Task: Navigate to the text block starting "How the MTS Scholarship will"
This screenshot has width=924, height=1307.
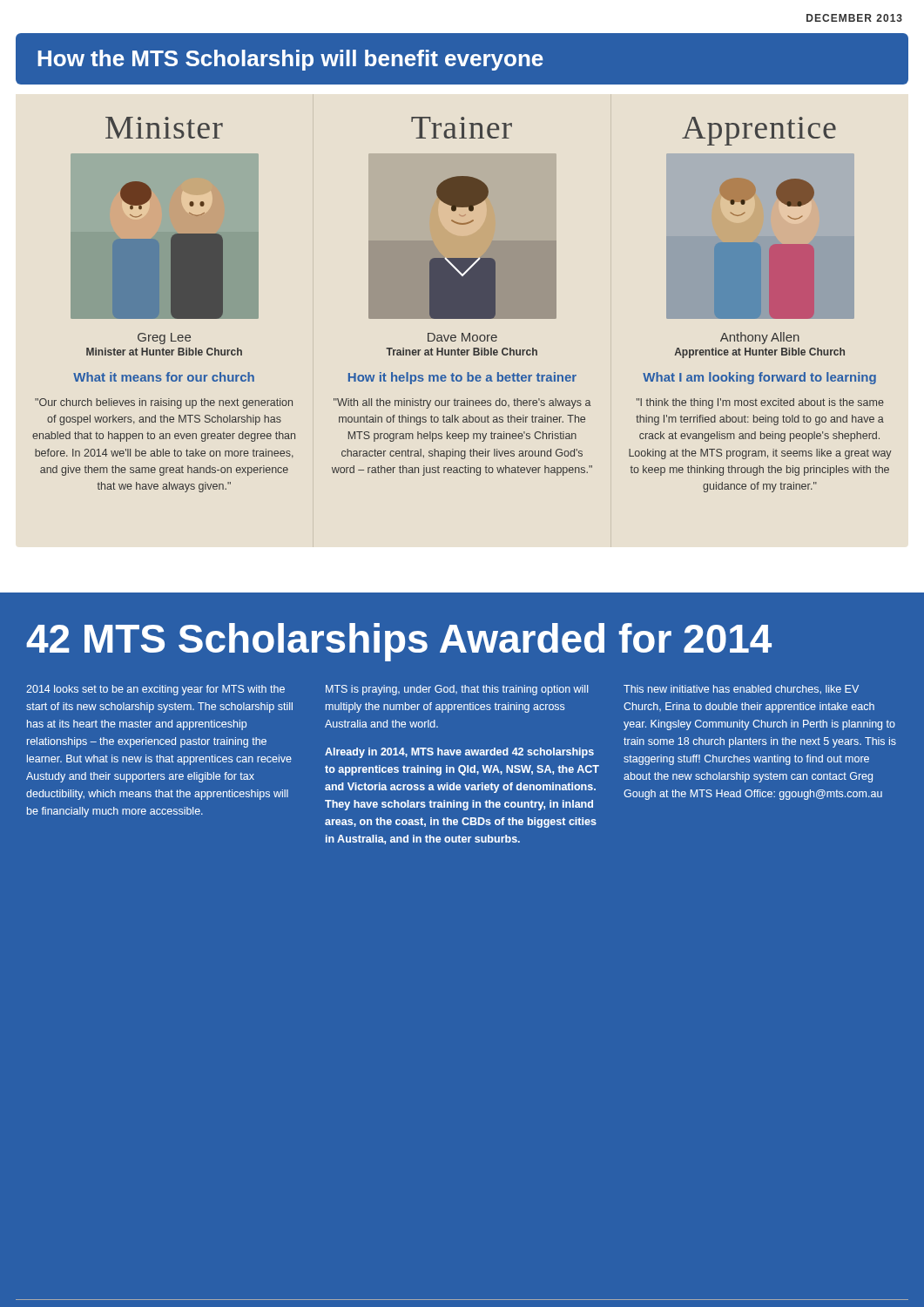Action: [462, 59]
